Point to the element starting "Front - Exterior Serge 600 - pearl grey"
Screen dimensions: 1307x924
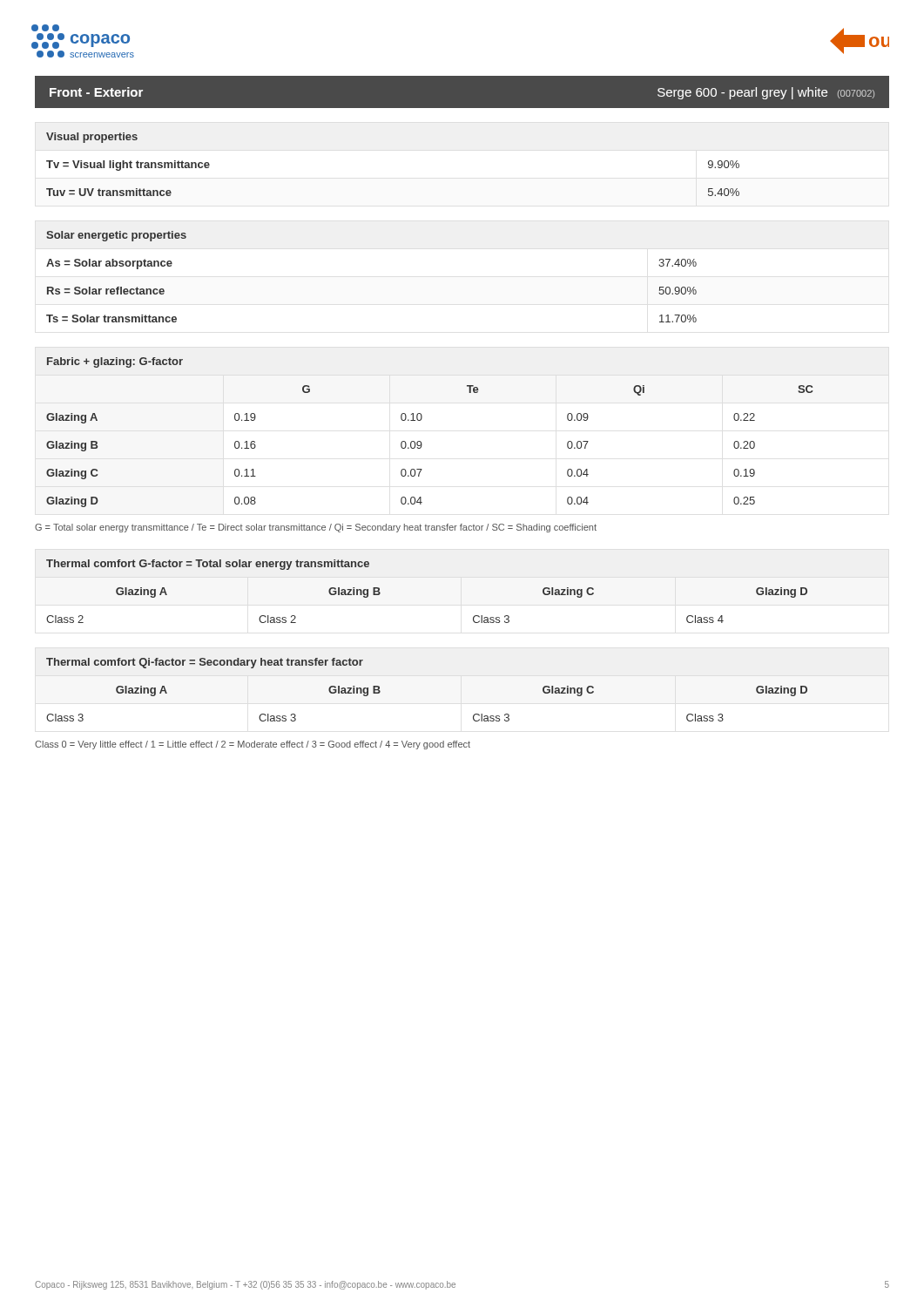pos(98,93)
